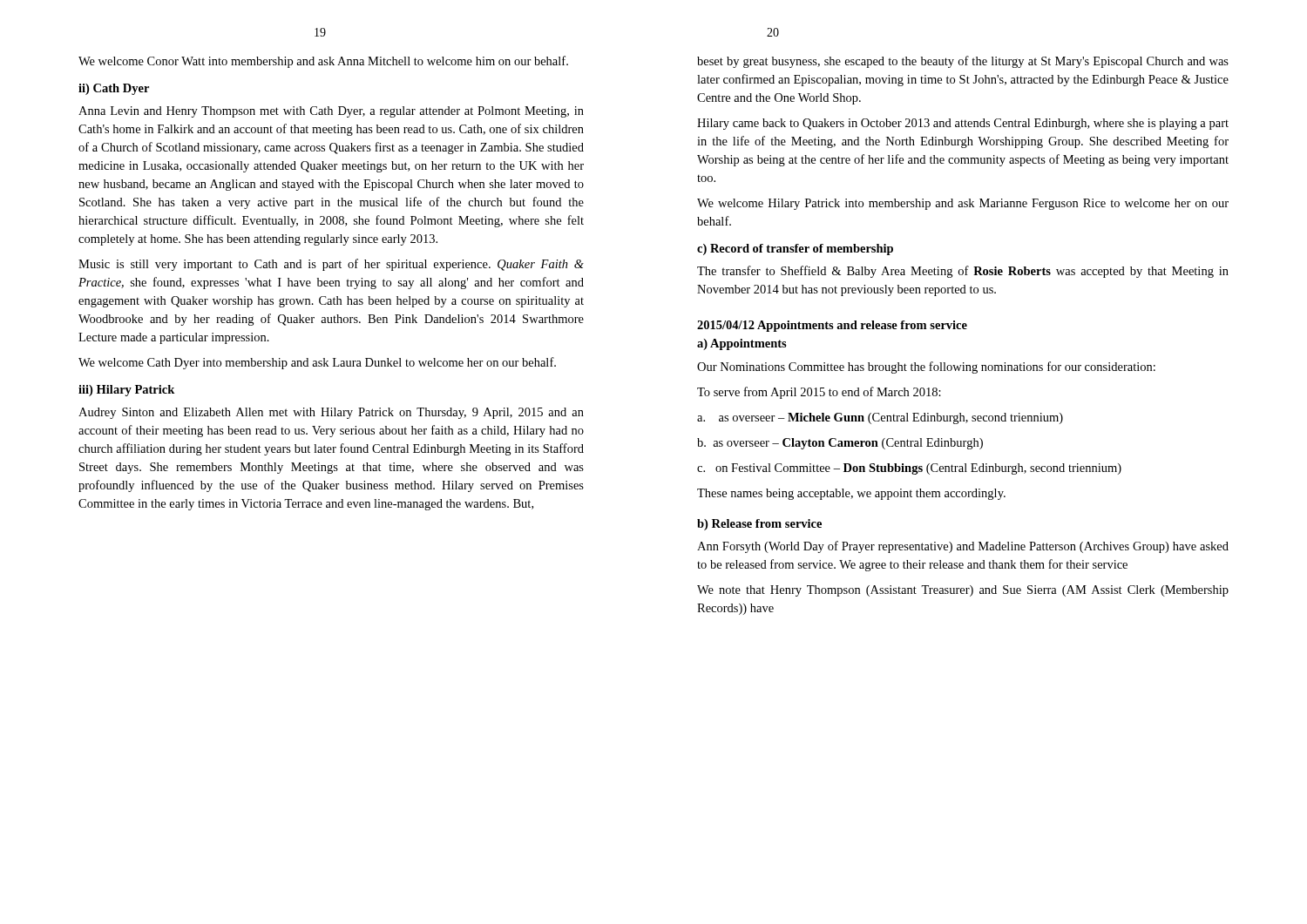The width and height of the screenshot is (1307, 924).
Task: Find the block on this page that starts "We welcome Hilary"
Action: tap(963, 213)
